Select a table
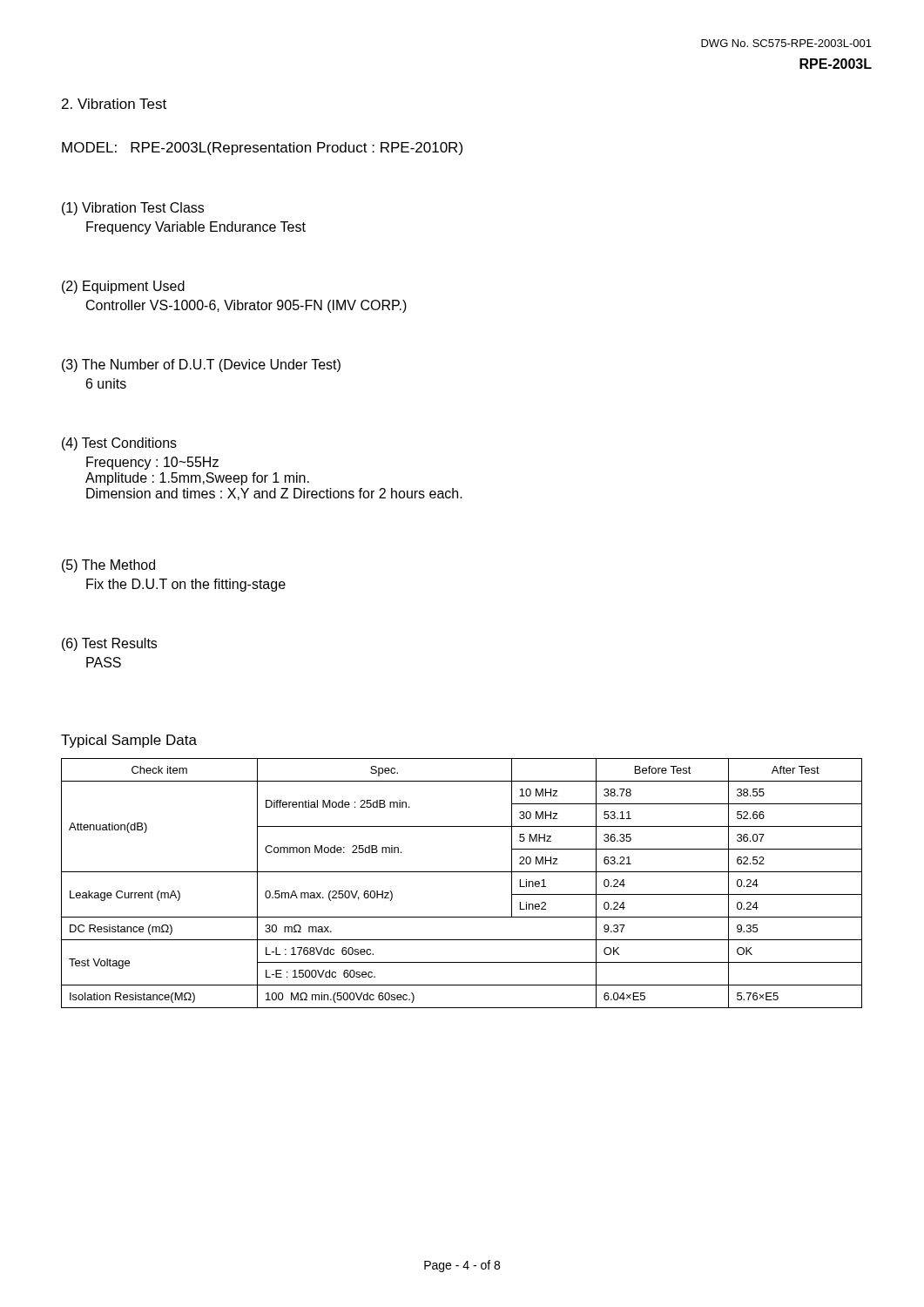 462,883
